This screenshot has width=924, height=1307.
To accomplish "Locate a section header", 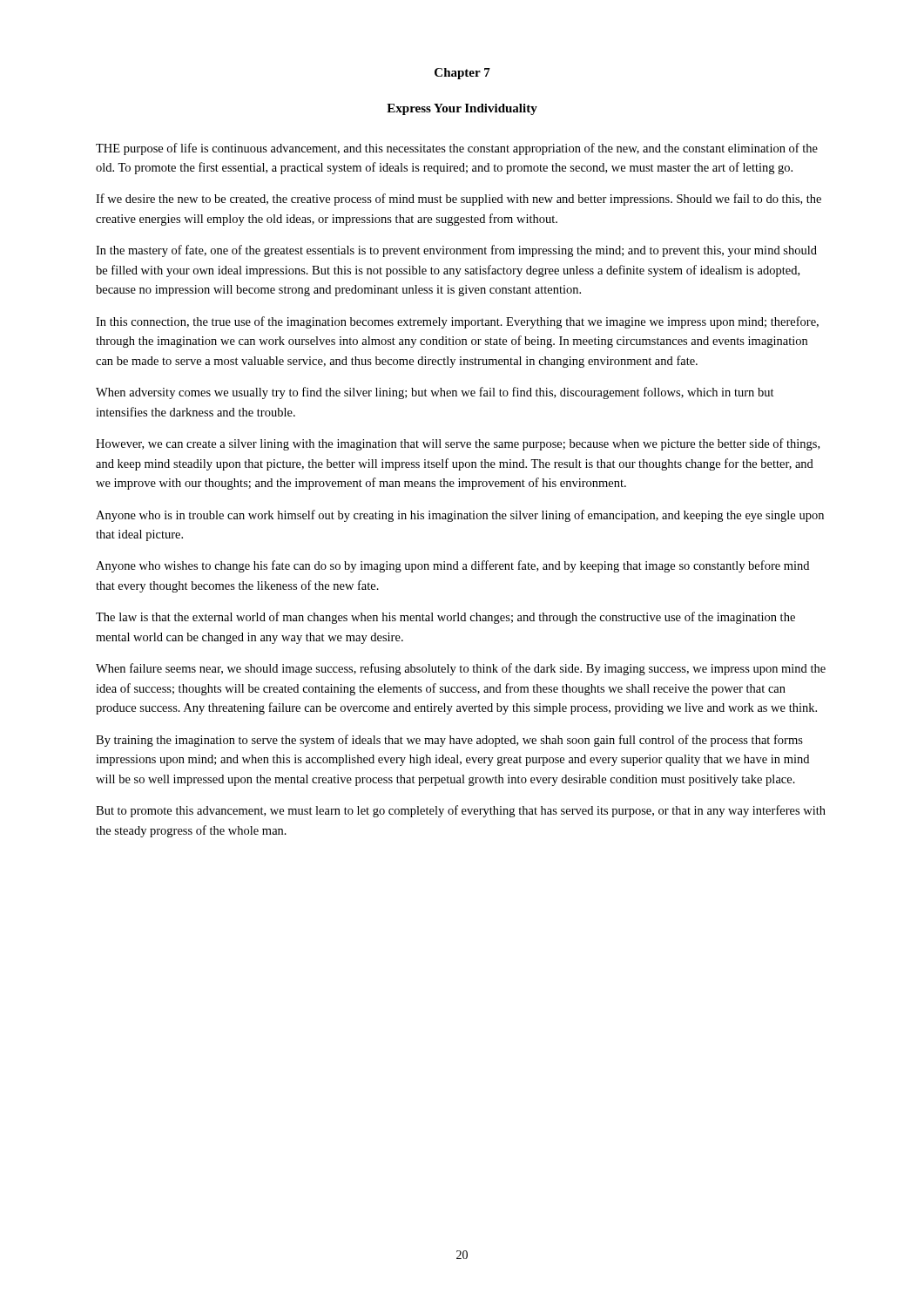I will coord(462,72).
